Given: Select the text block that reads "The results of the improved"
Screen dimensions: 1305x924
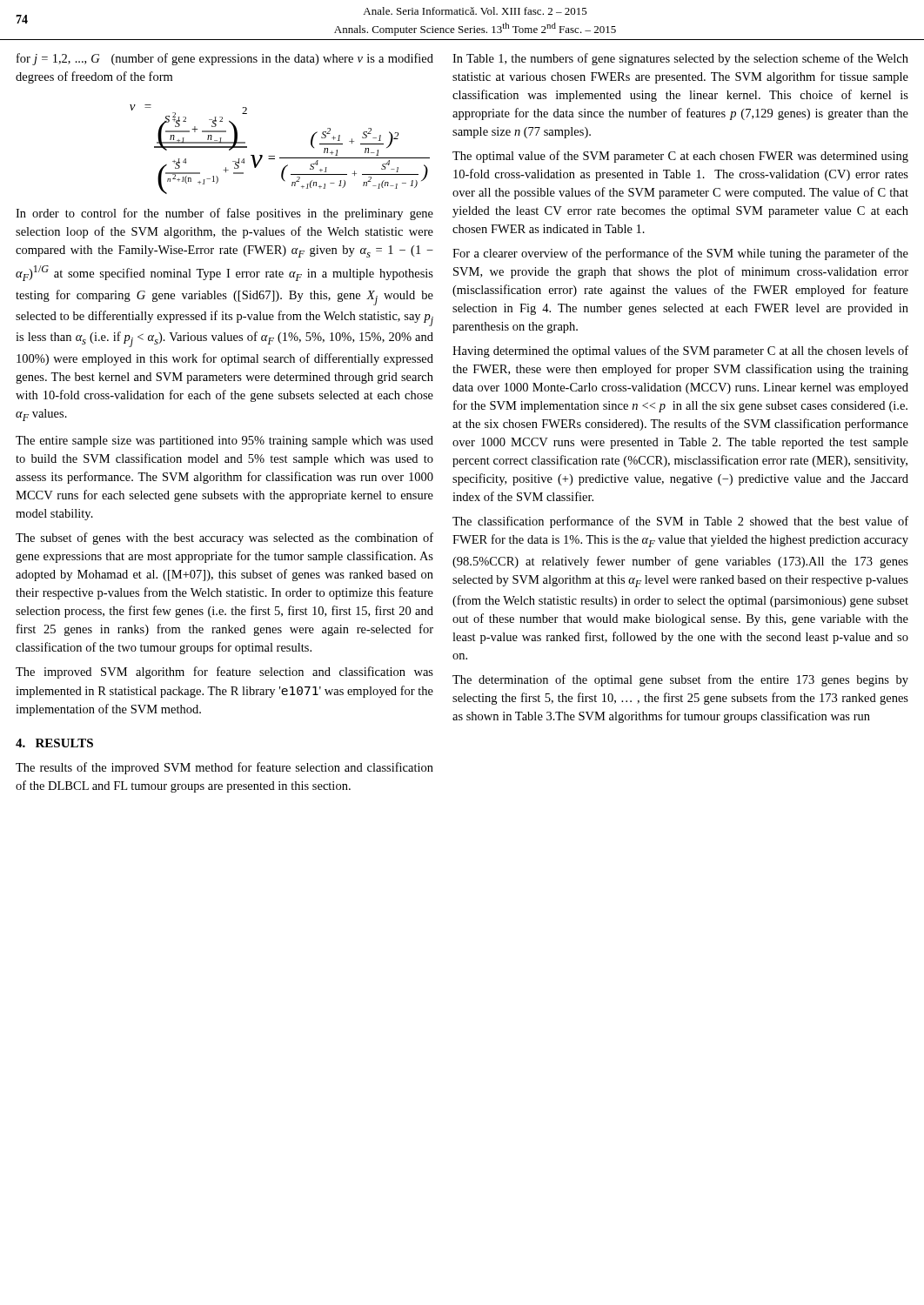Looking at the screenshot, I should (x=224, y=777).
